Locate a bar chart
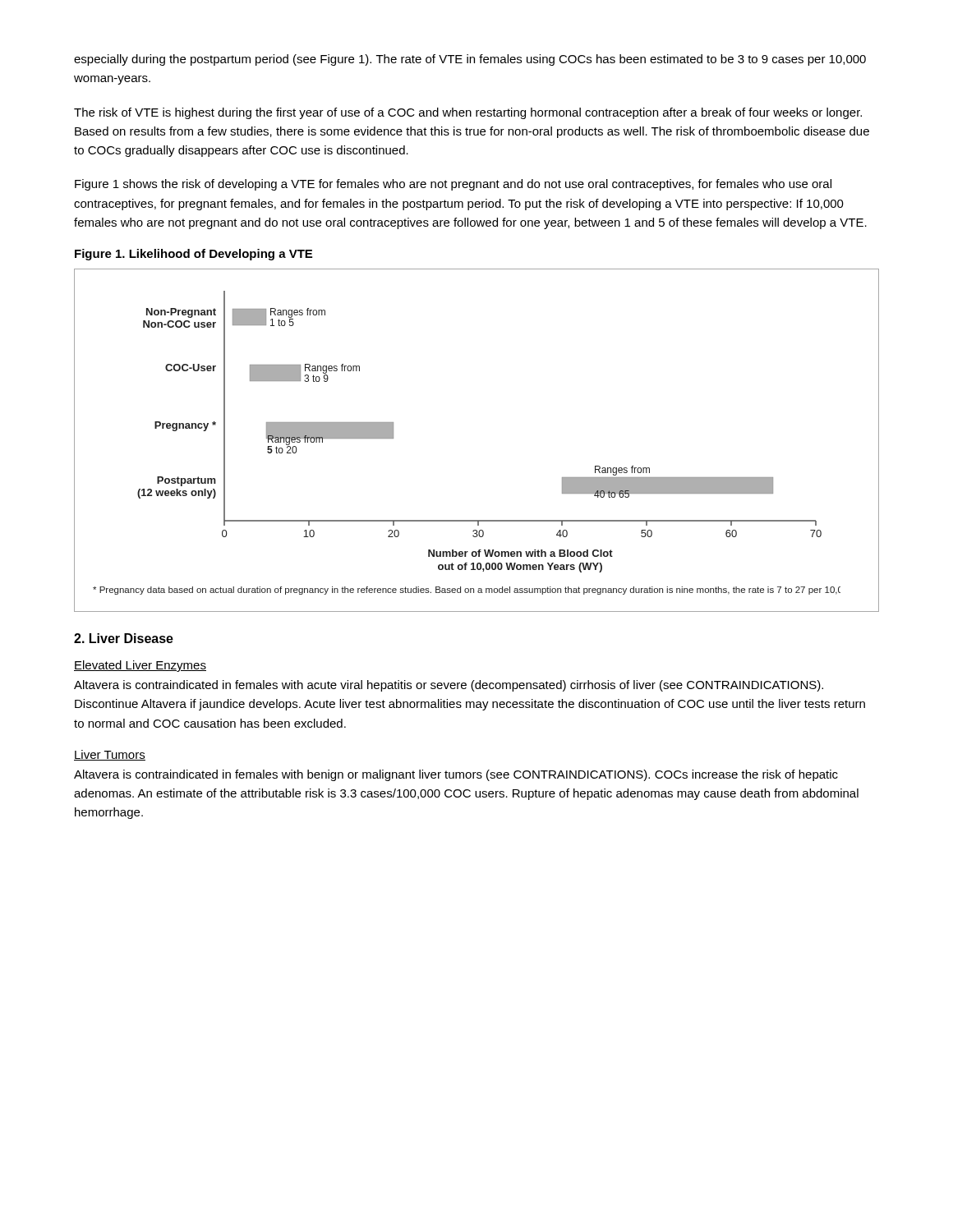 point(476,440)
